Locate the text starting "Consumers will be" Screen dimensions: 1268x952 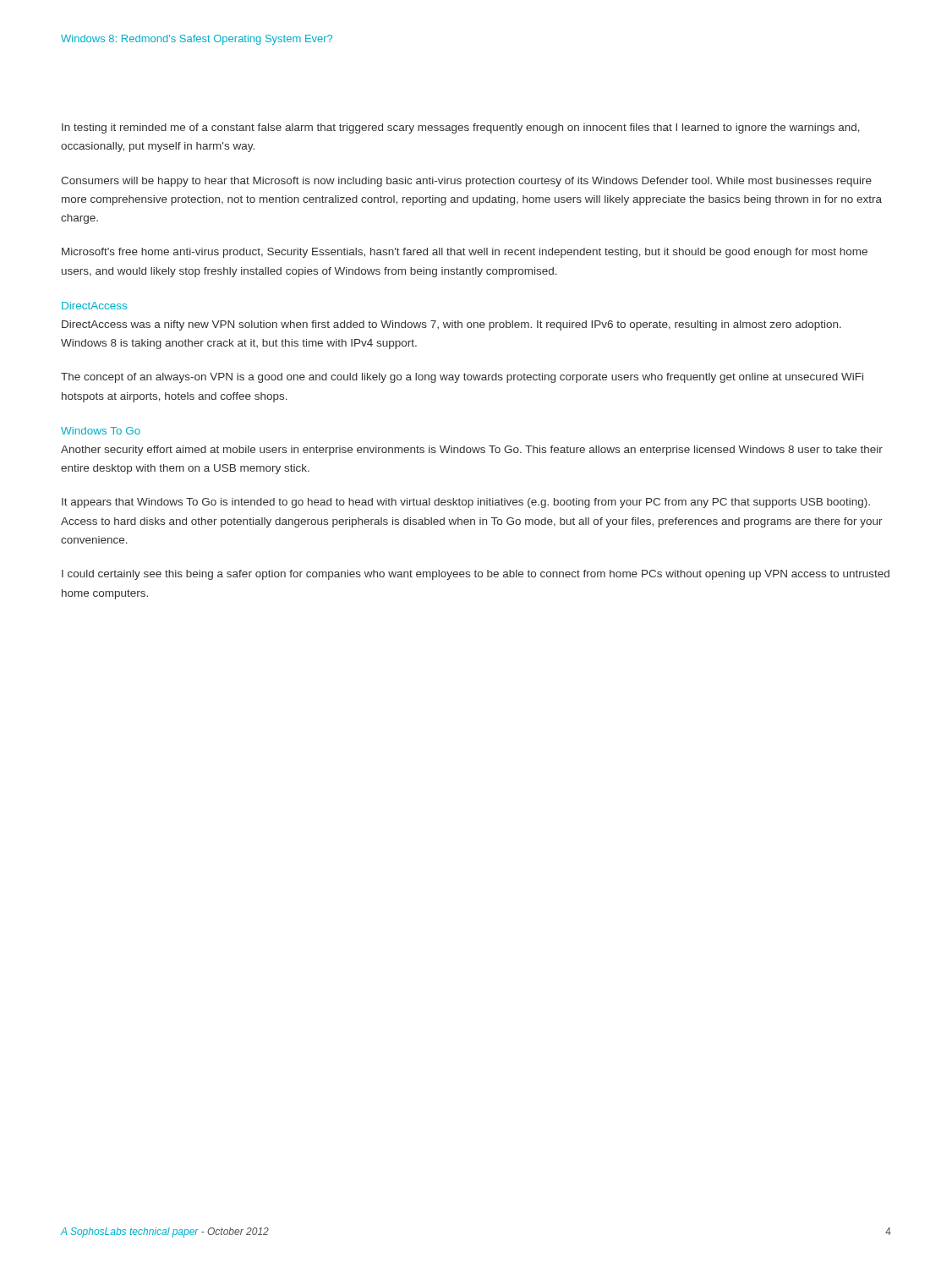click(471, 199)
